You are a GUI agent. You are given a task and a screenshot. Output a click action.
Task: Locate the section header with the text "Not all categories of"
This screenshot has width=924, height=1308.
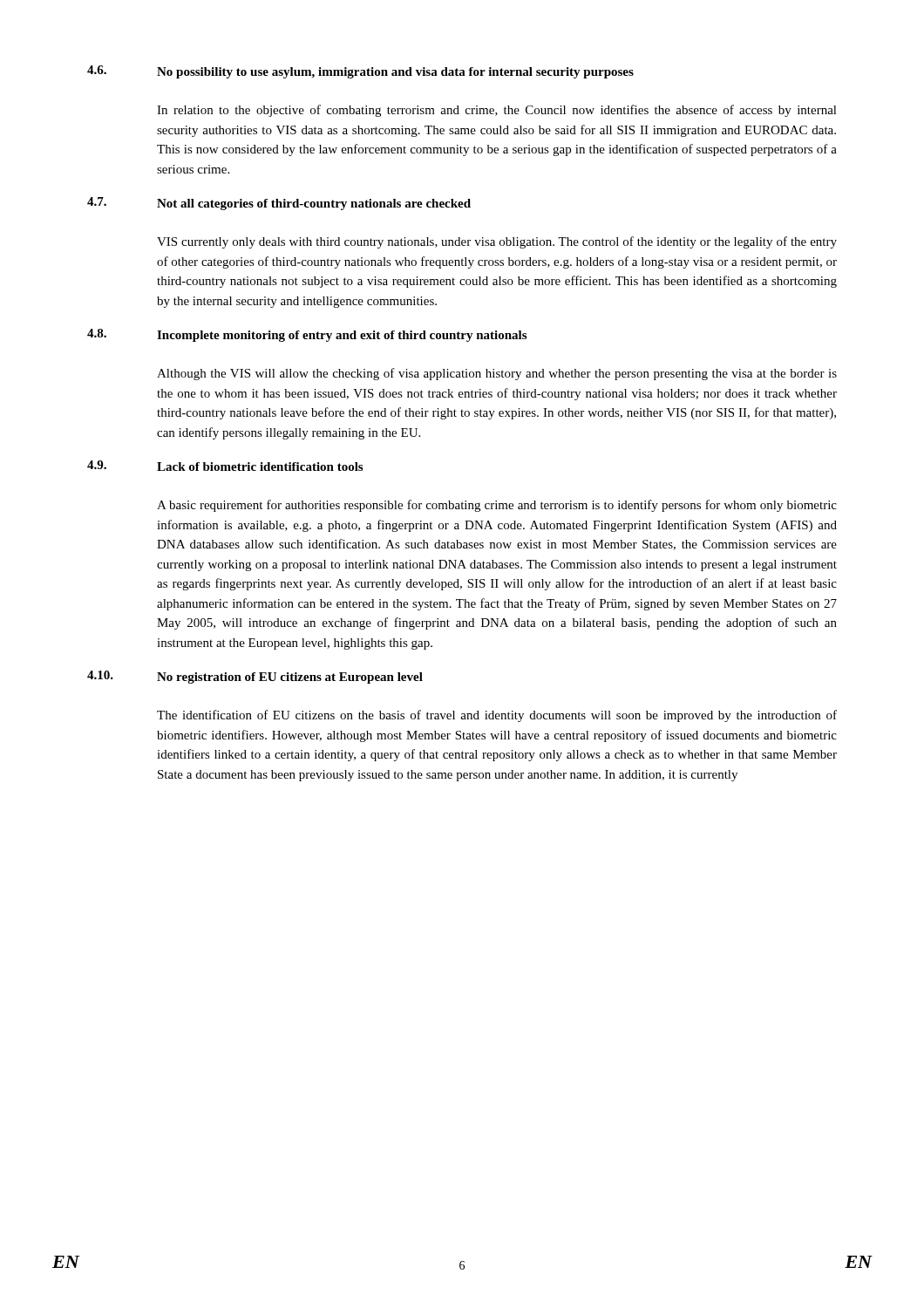coord(314,203)
